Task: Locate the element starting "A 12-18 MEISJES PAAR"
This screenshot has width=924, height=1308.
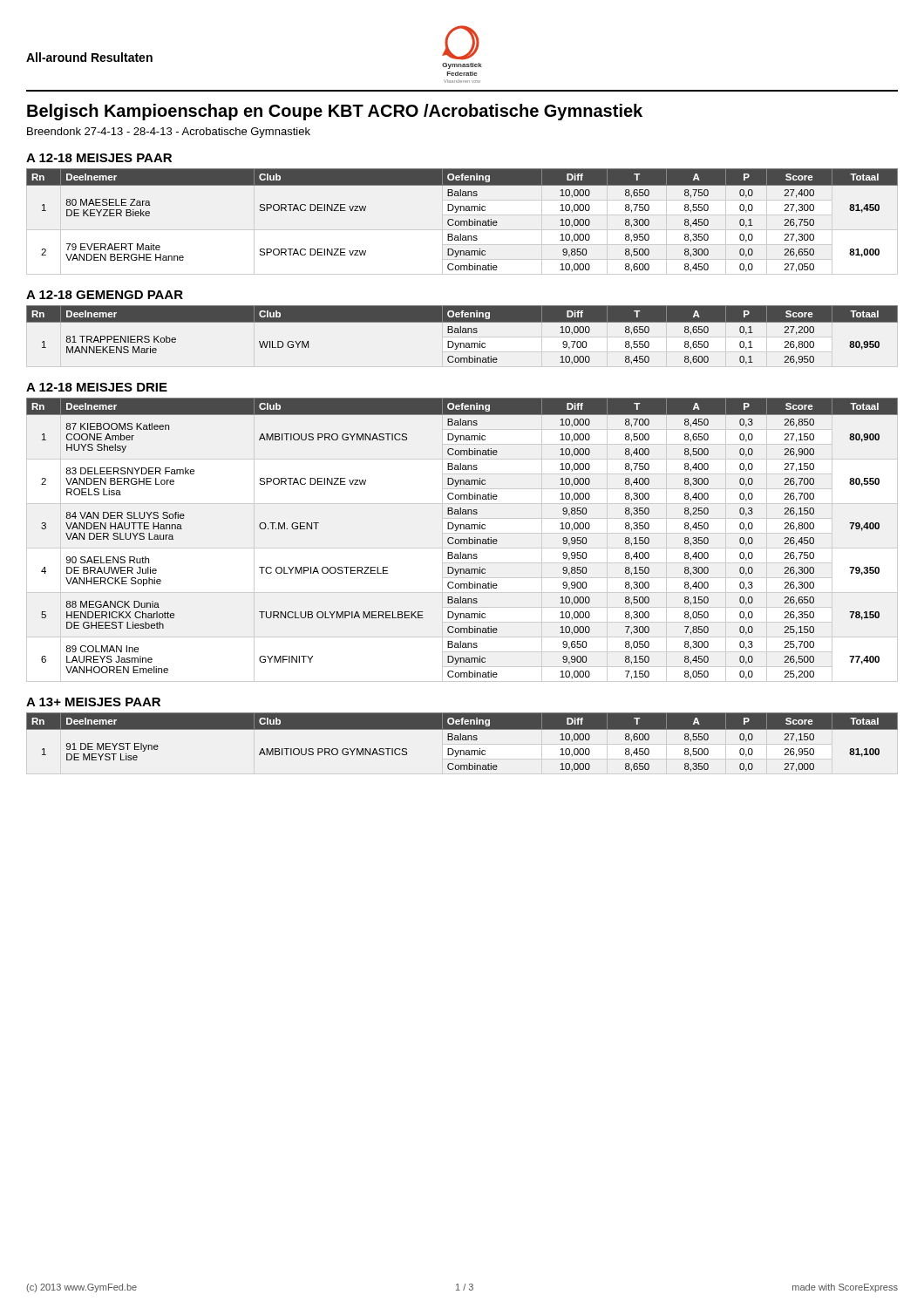Action: pos(462,157)
